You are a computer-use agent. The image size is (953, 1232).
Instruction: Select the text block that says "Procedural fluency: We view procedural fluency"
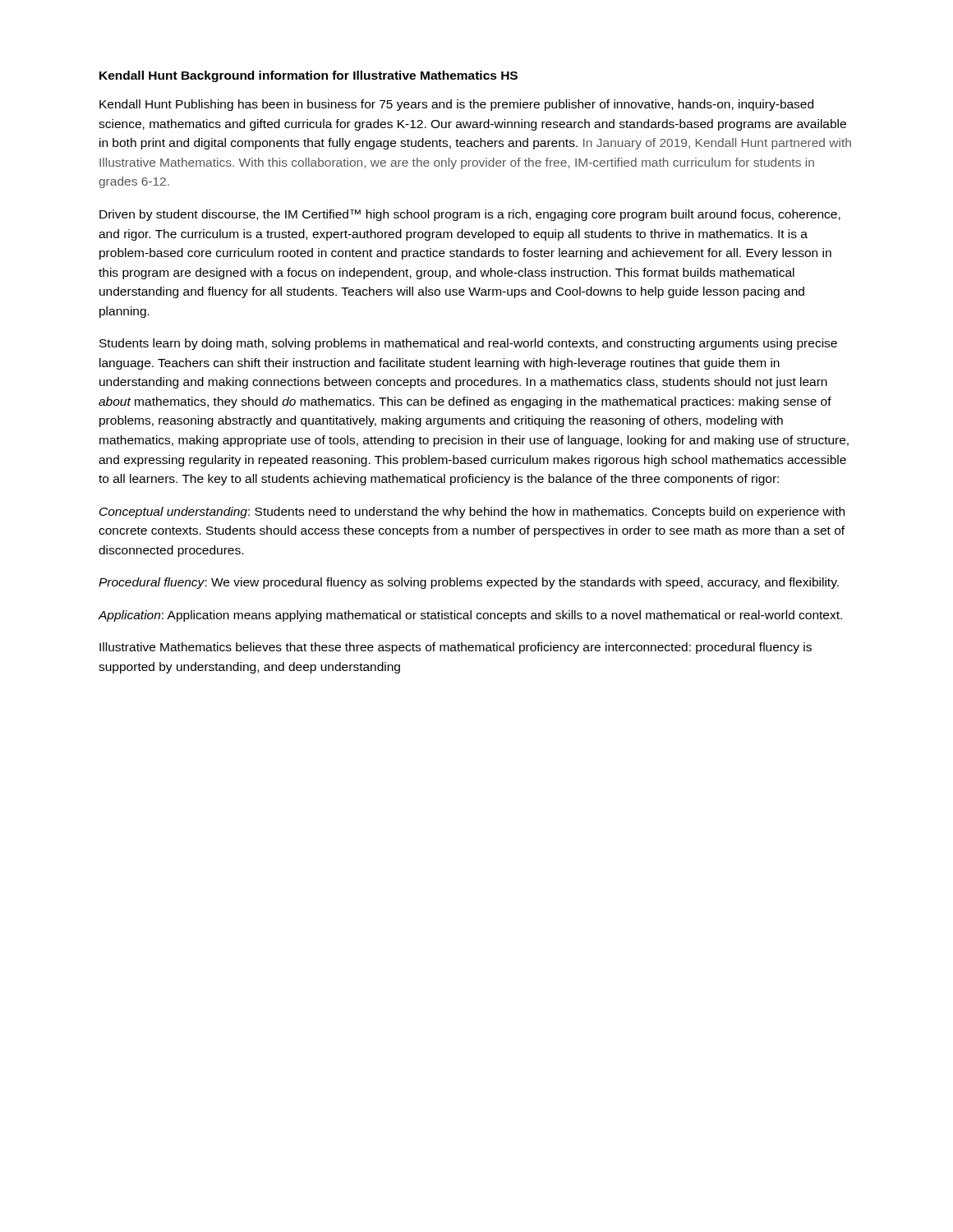469,582
